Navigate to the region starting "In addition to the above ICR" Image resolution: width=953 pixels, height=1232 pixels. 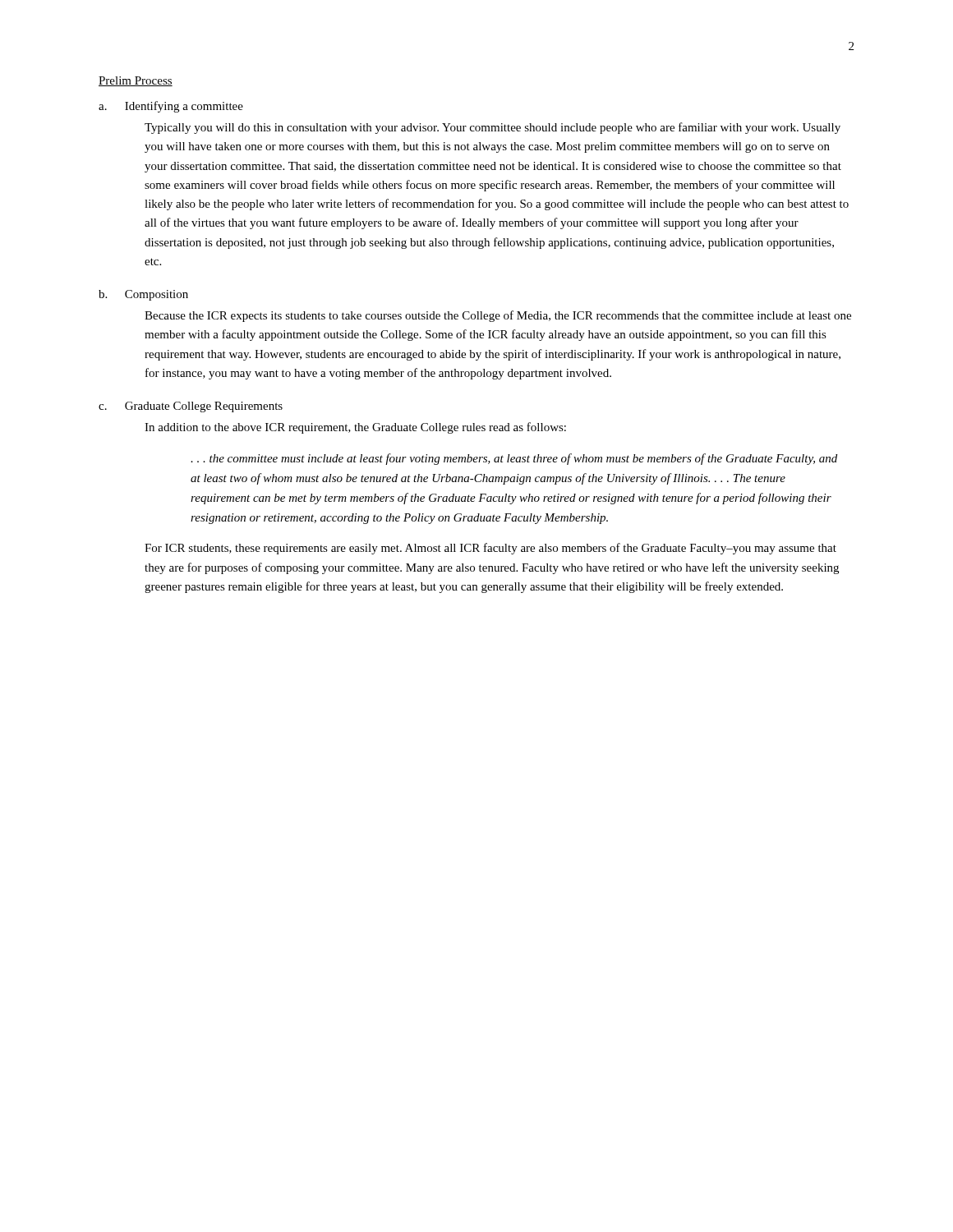click(492, 507)
